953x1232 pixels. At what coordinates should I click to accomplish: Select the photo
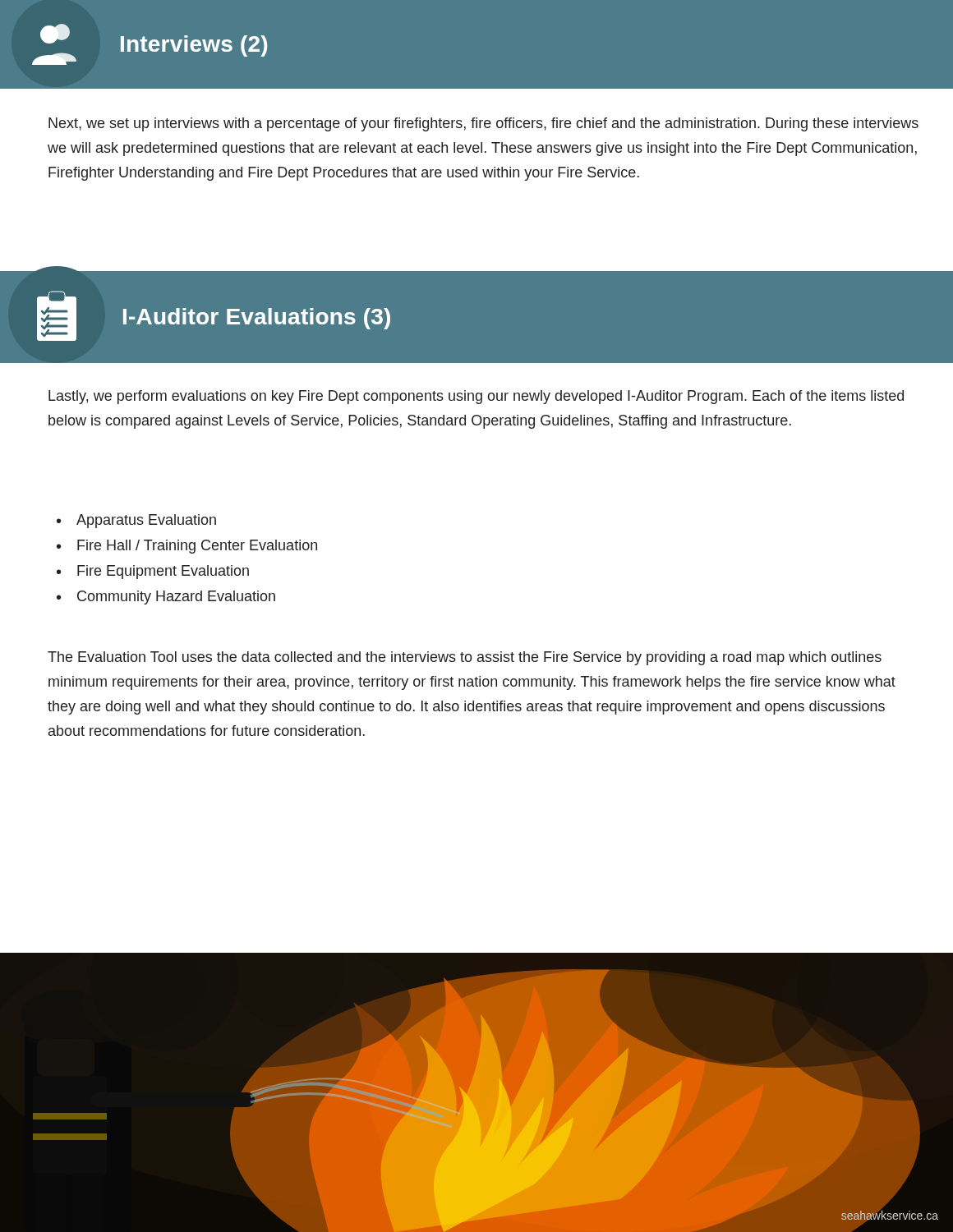tap(476, 1092)
